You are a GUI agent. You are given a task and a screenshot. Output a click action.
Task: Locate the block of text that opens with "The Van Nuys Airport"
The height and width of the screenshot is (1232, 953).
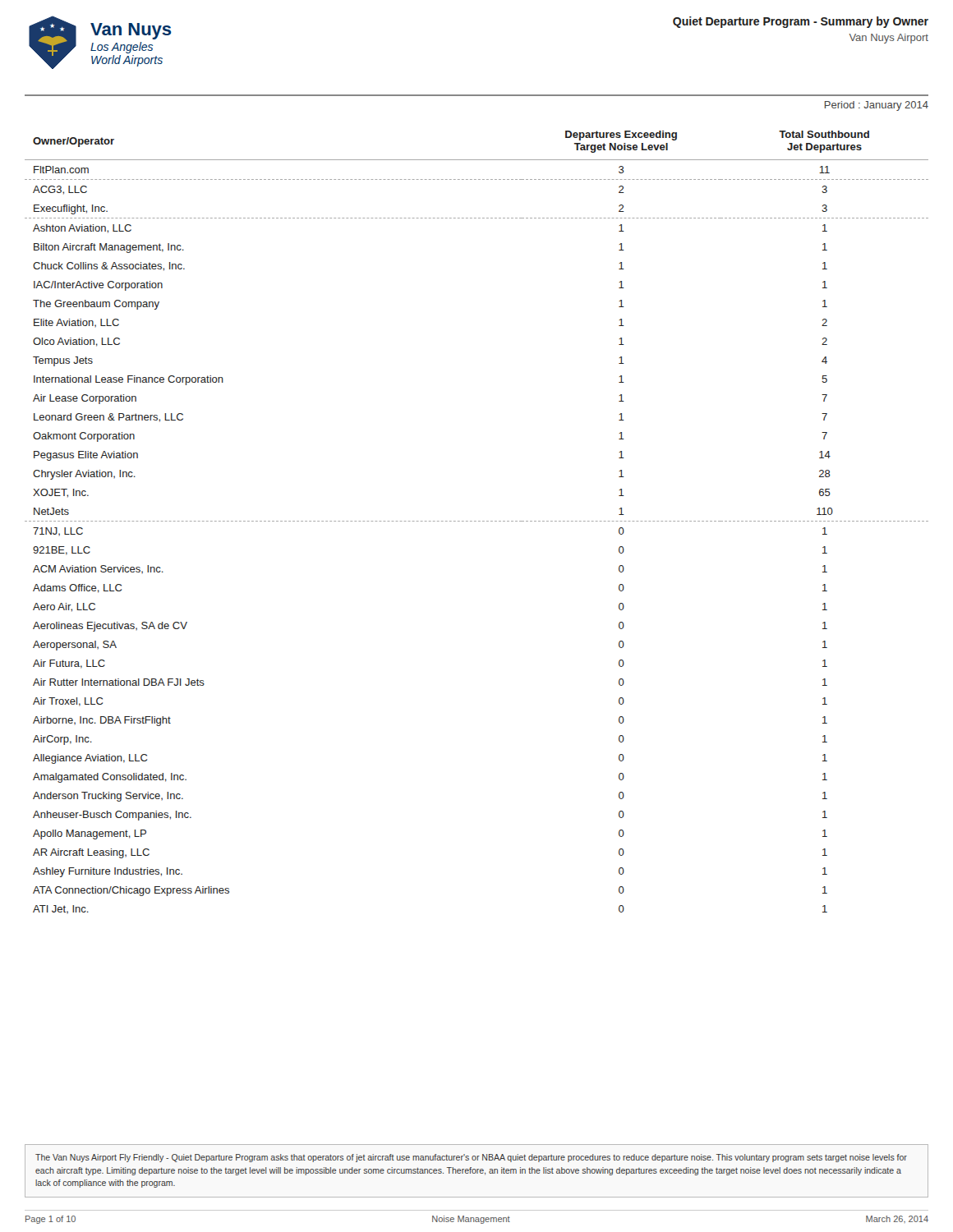(x=471, y=1170)
